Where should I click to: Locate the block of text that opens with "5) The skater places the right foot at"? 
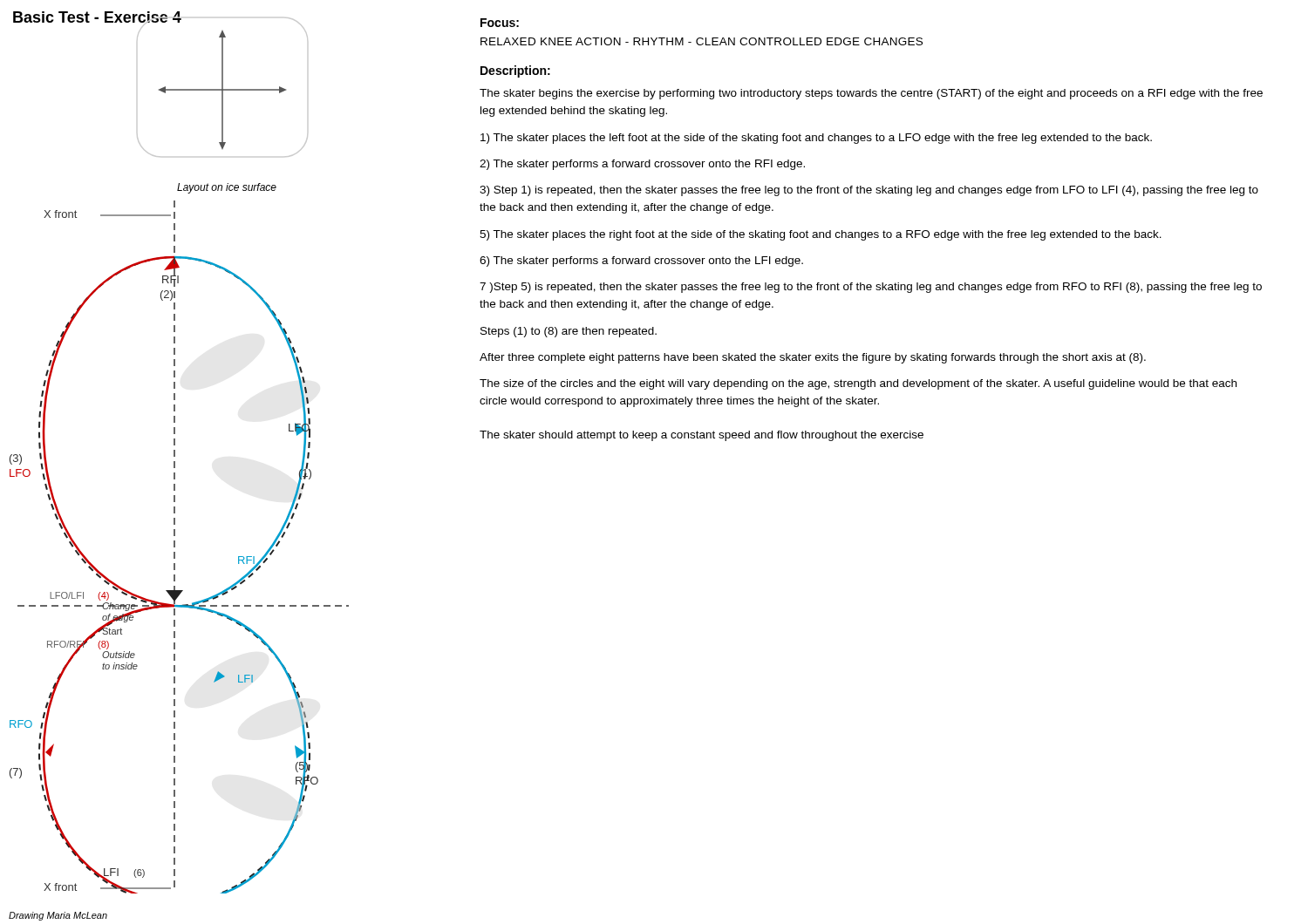[x=821, y=234]
